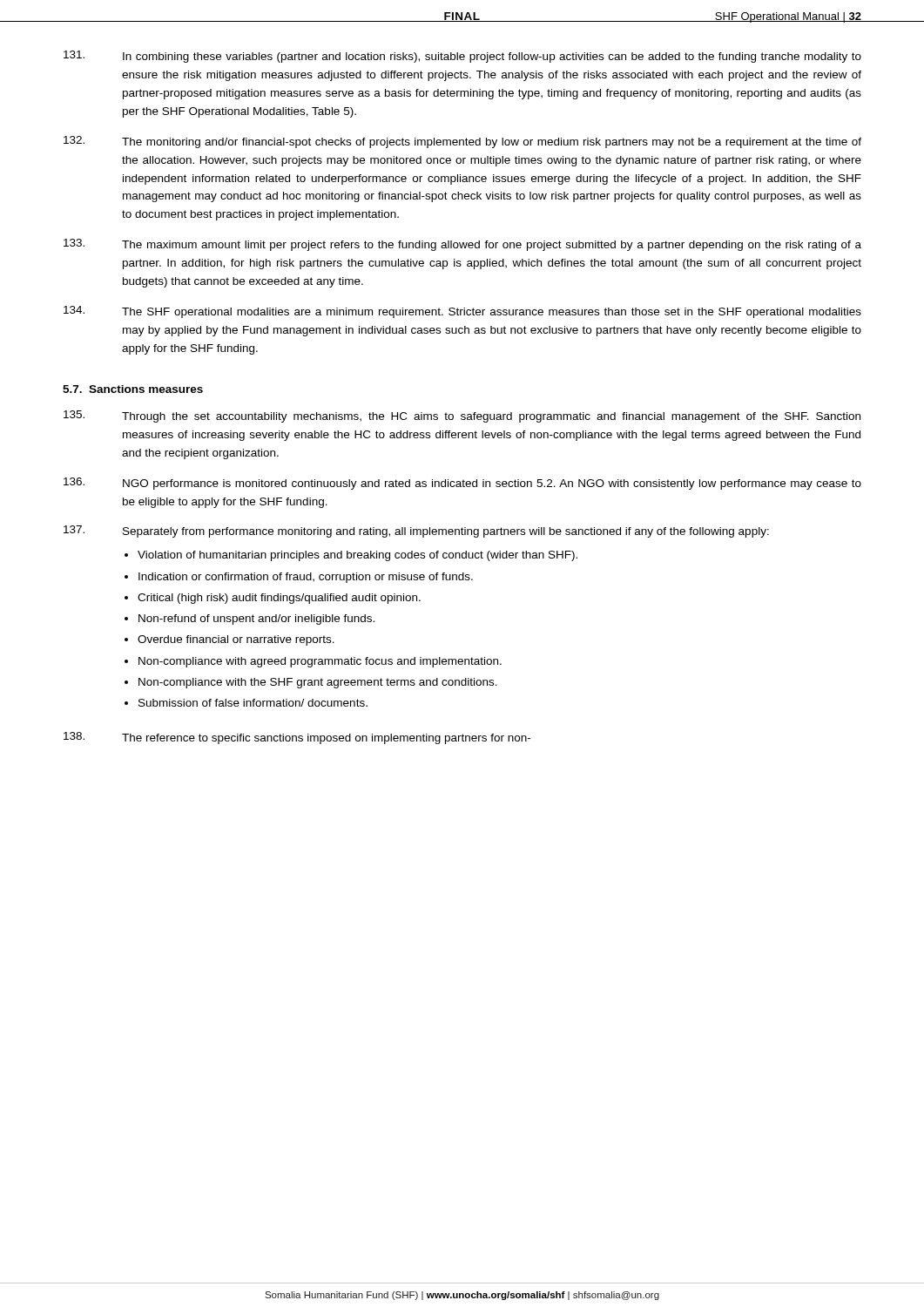Point to "5.7. Sanctions measures"
The height and width of the screenshot is (1307, 924).
[x=133, y=389]
